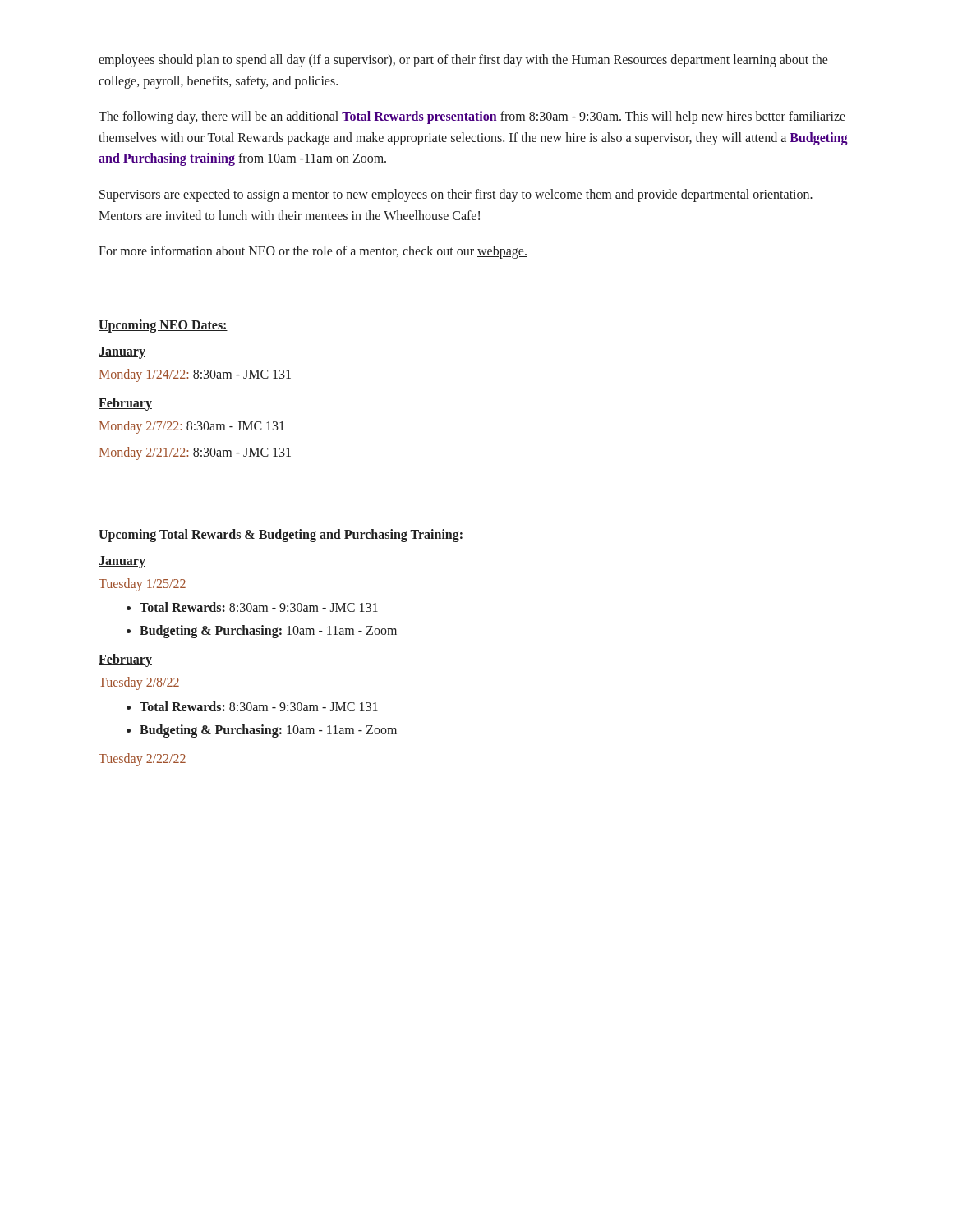Image resolution: width=953 pixels, height=1232 pixels.
Task: Point to the passage starting "Tuesday 2/8/22"
Action: (x=139, y=682)
